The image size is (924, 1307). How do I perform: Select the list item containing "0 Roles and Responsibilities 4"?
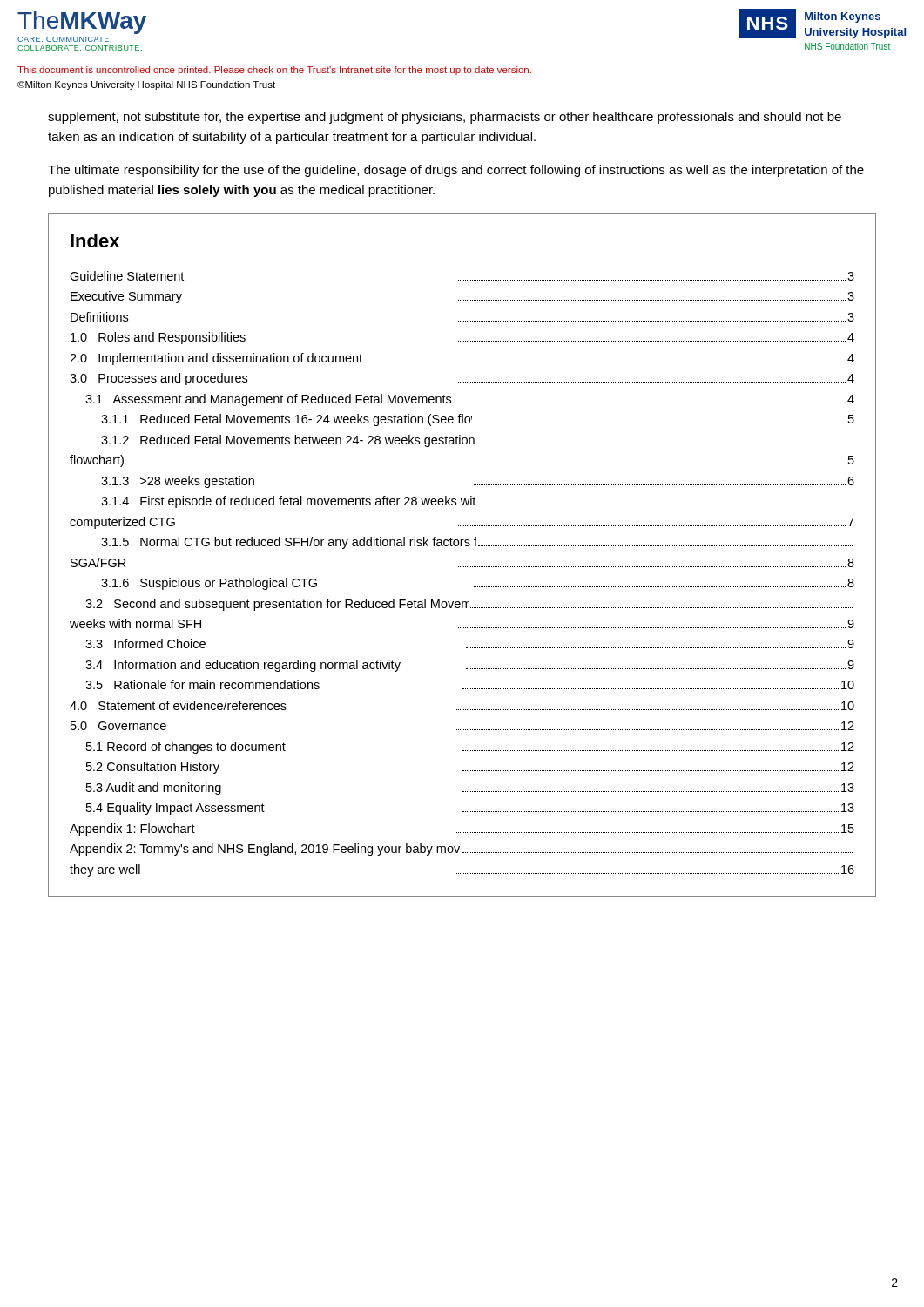click(462, 338)
